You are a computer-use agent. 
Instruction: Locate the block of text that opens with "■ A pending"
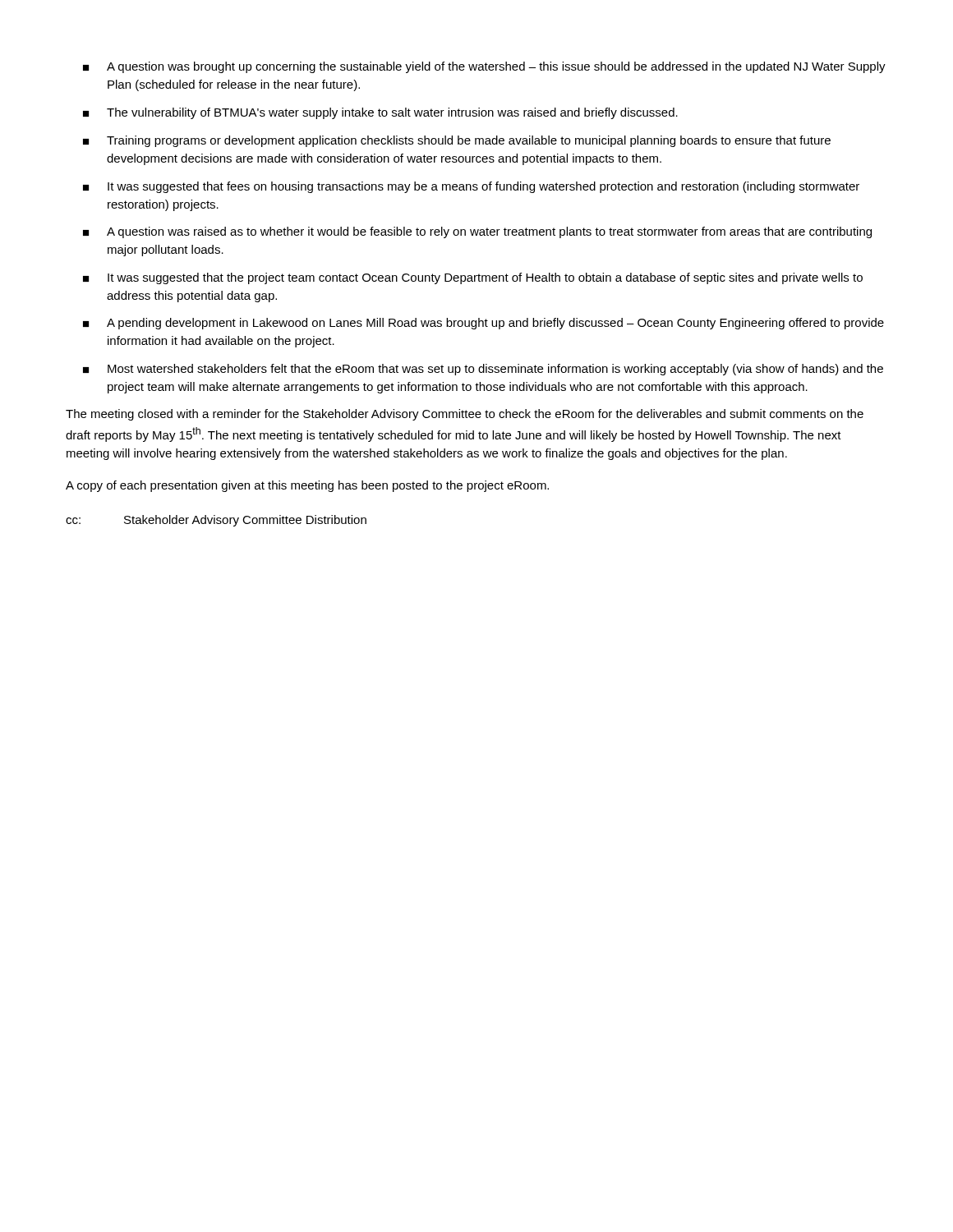coord(485,332)
